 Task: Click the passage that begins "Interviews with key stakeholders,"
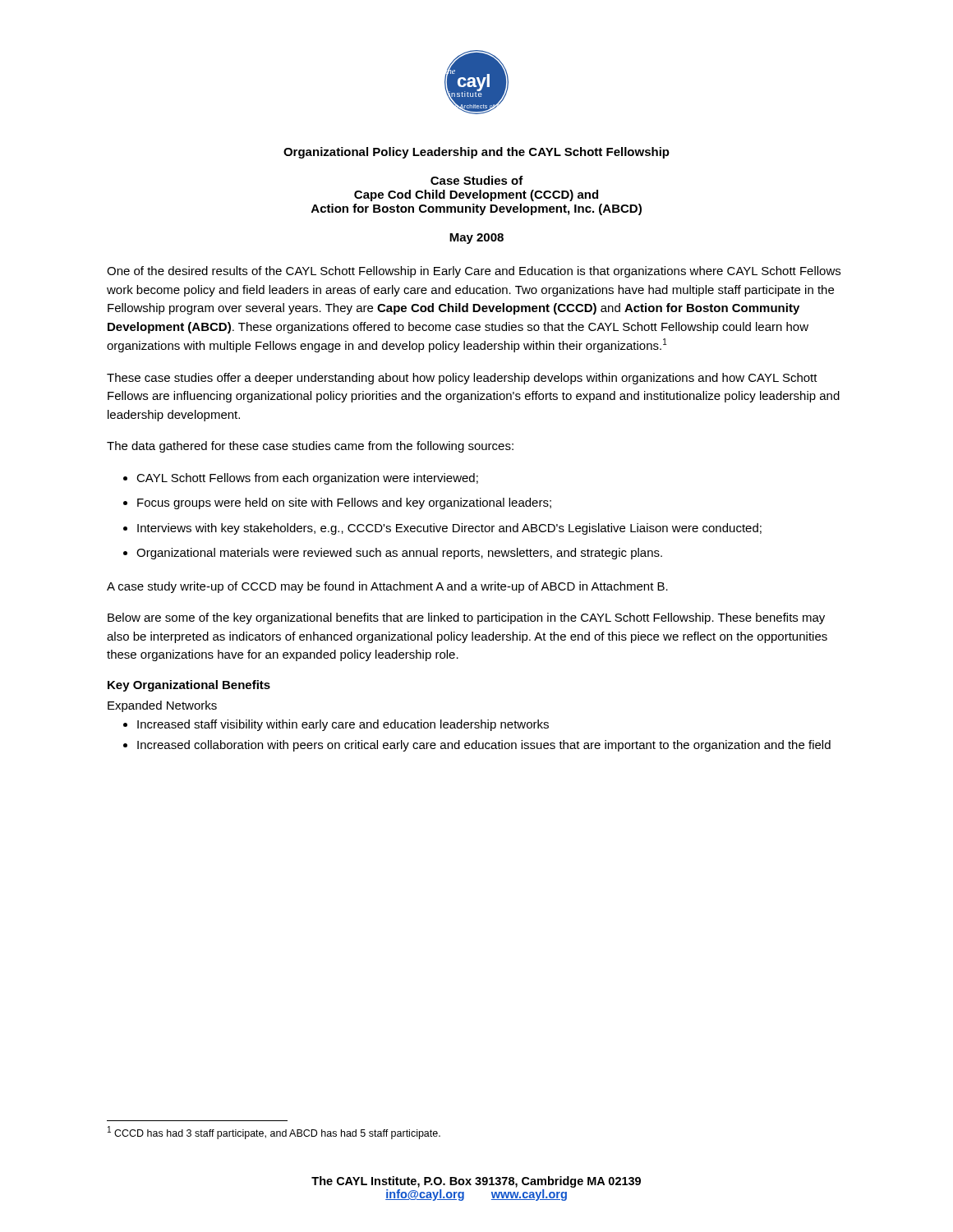tap(449, 527)
